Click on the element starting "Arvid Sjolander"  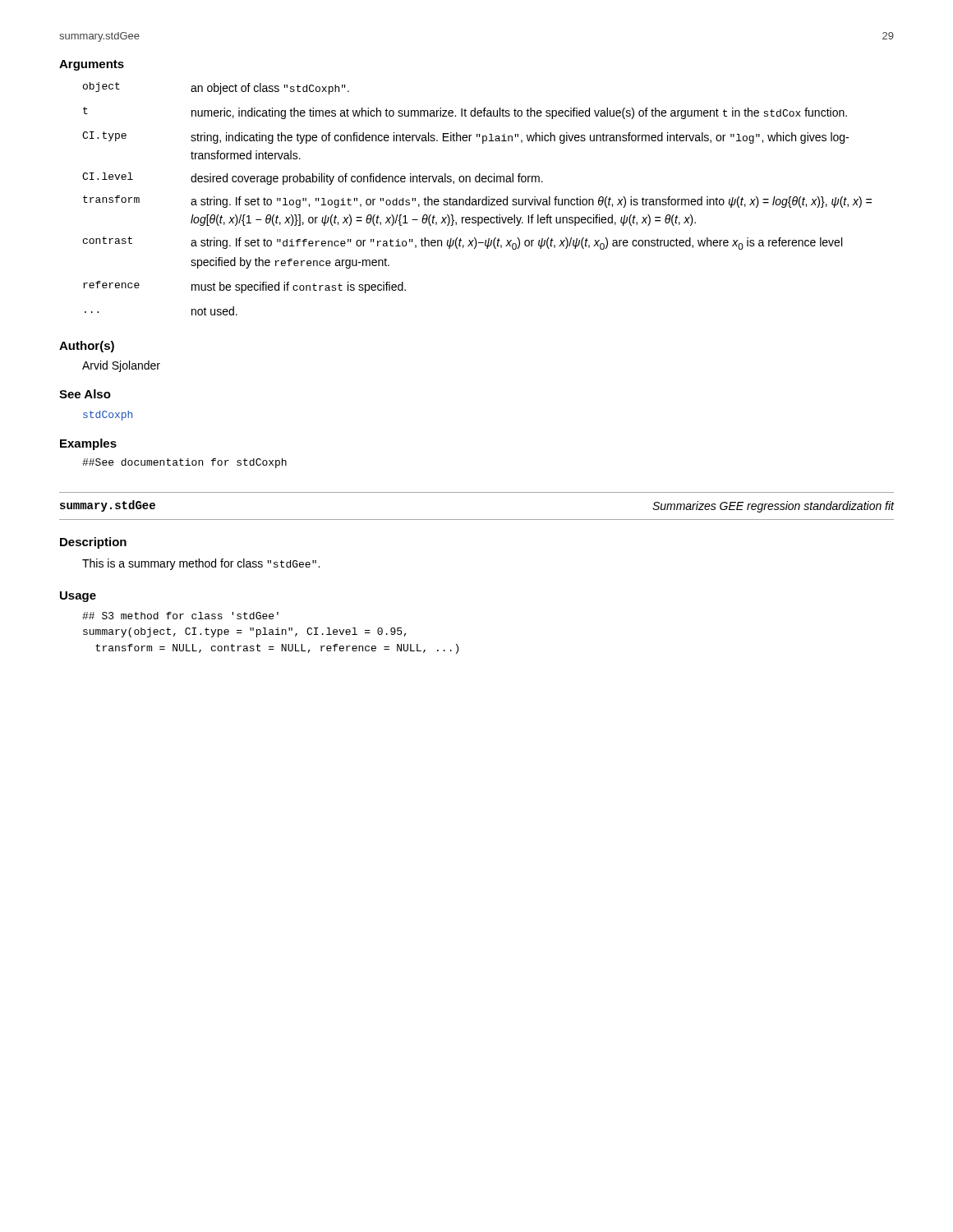coord(121,365)
